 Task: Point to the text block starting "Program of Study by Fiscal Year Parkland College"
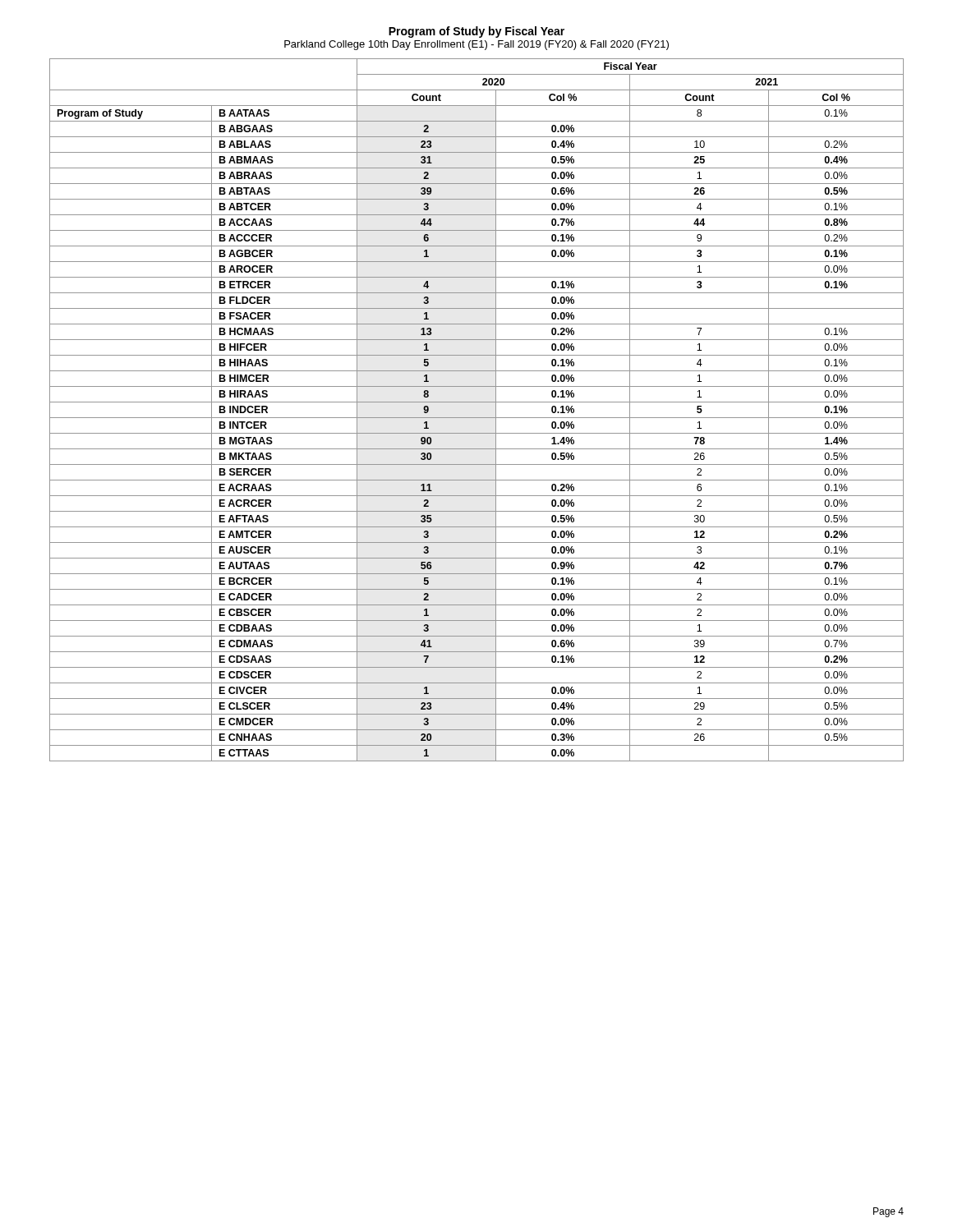[x=476, y=37]
